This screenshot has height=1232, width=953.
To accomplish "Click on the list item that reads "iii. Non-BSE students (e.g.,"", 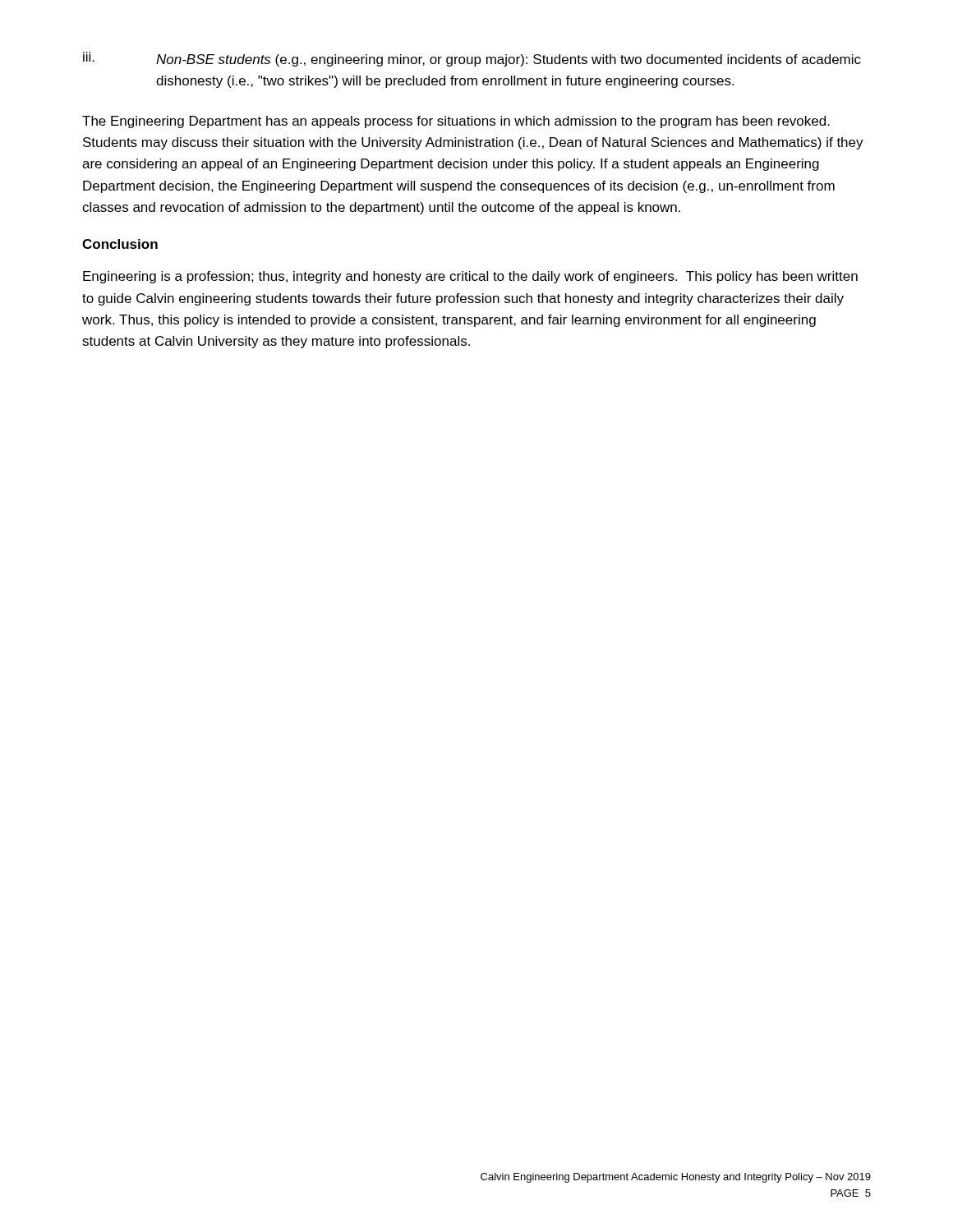I will (x=476, y=71).
